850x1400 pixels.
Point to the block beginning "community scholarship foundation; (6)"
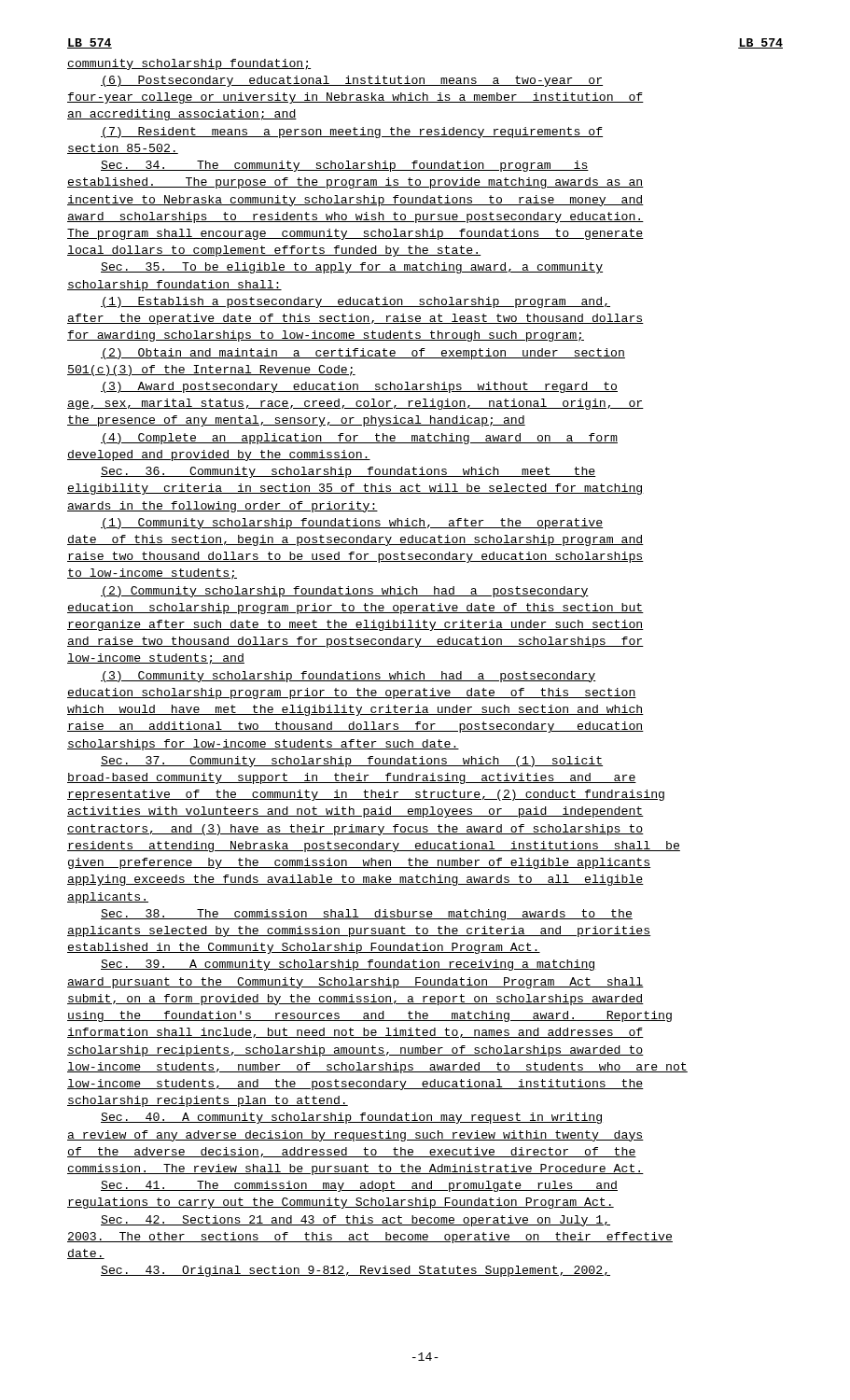tap(425, 668)
